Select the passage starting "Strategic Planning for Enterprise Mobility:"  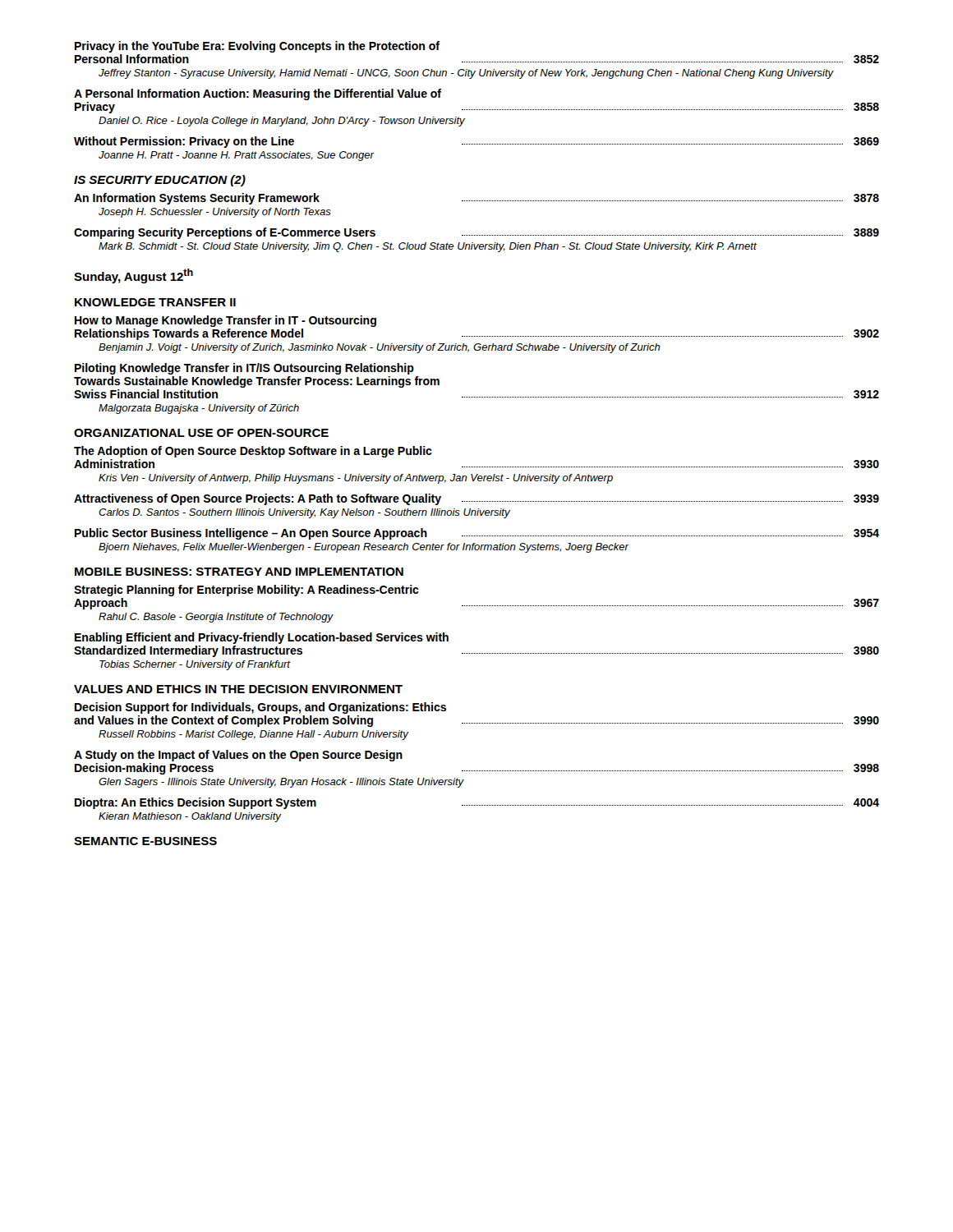pyautogui.click(x=476, y=603)
